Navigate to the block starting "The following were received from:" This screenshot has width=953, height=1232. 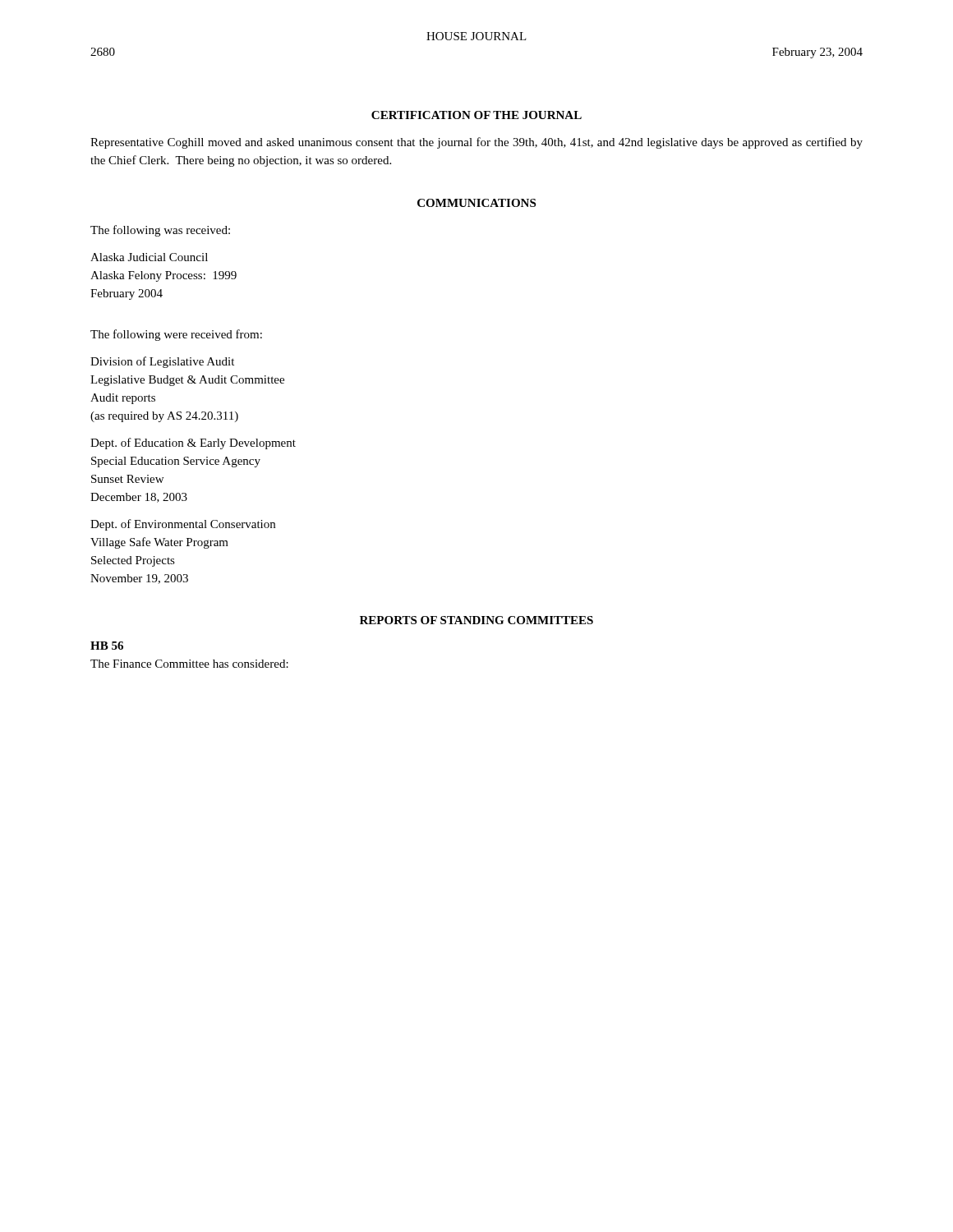coord(177,334)
